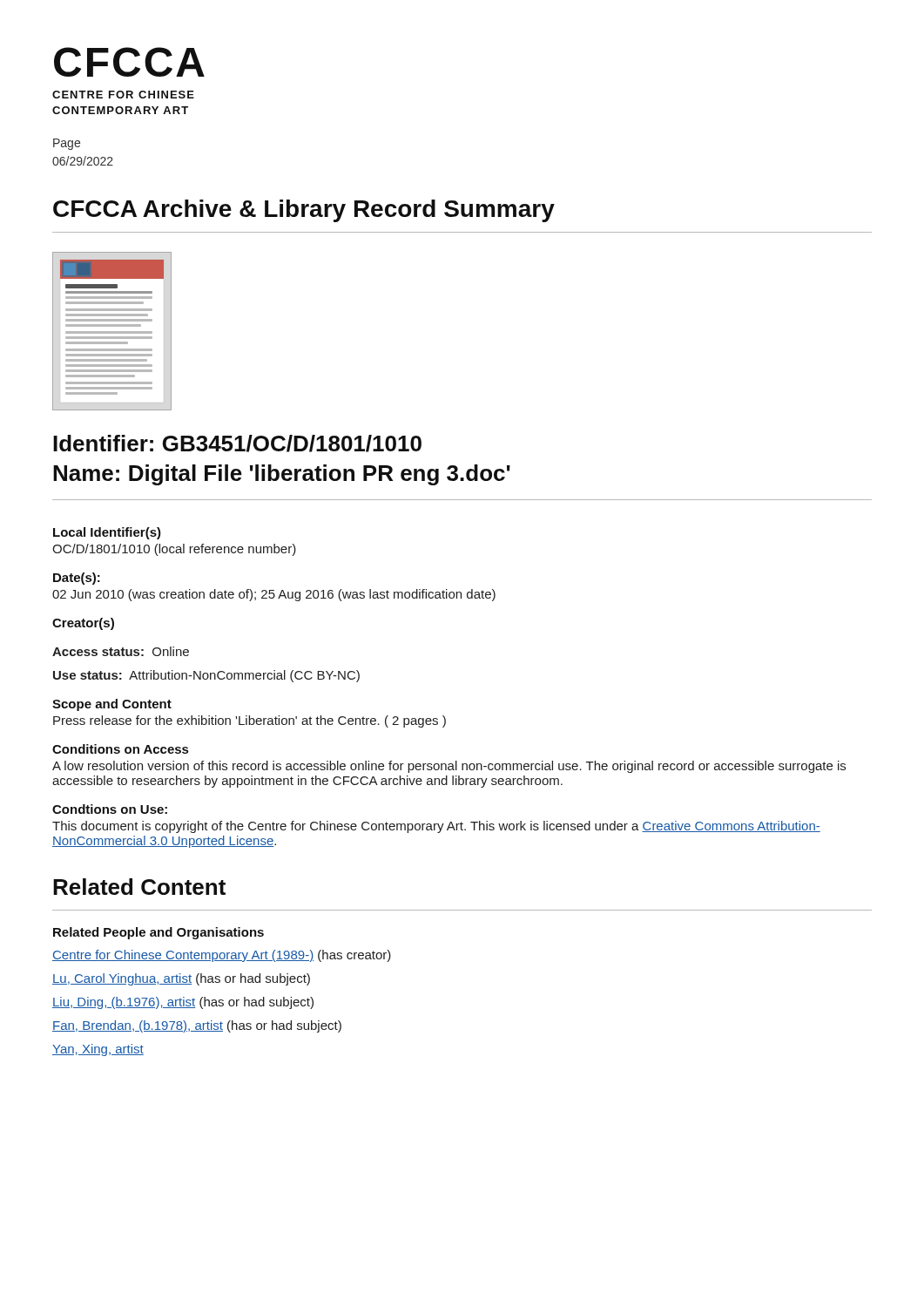The image size is (924, 1307).
Task: Navigate to the passage starting "Page 06/29/2022"
Action: click(x=83, y=152)
